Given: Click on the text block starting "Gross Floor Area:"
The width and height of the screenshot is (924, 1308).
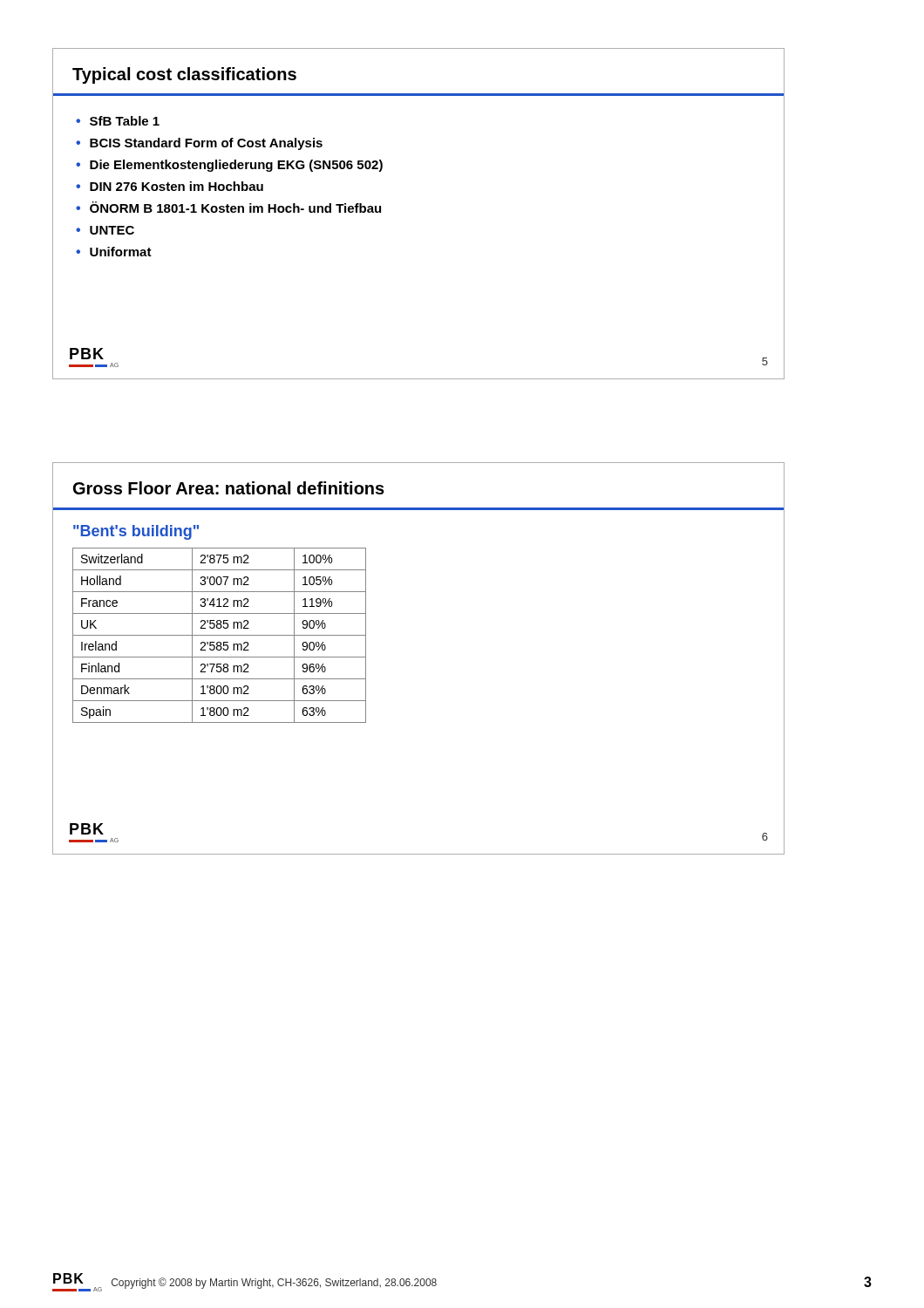Looking at the screenshot, I should tap(228, 488).
